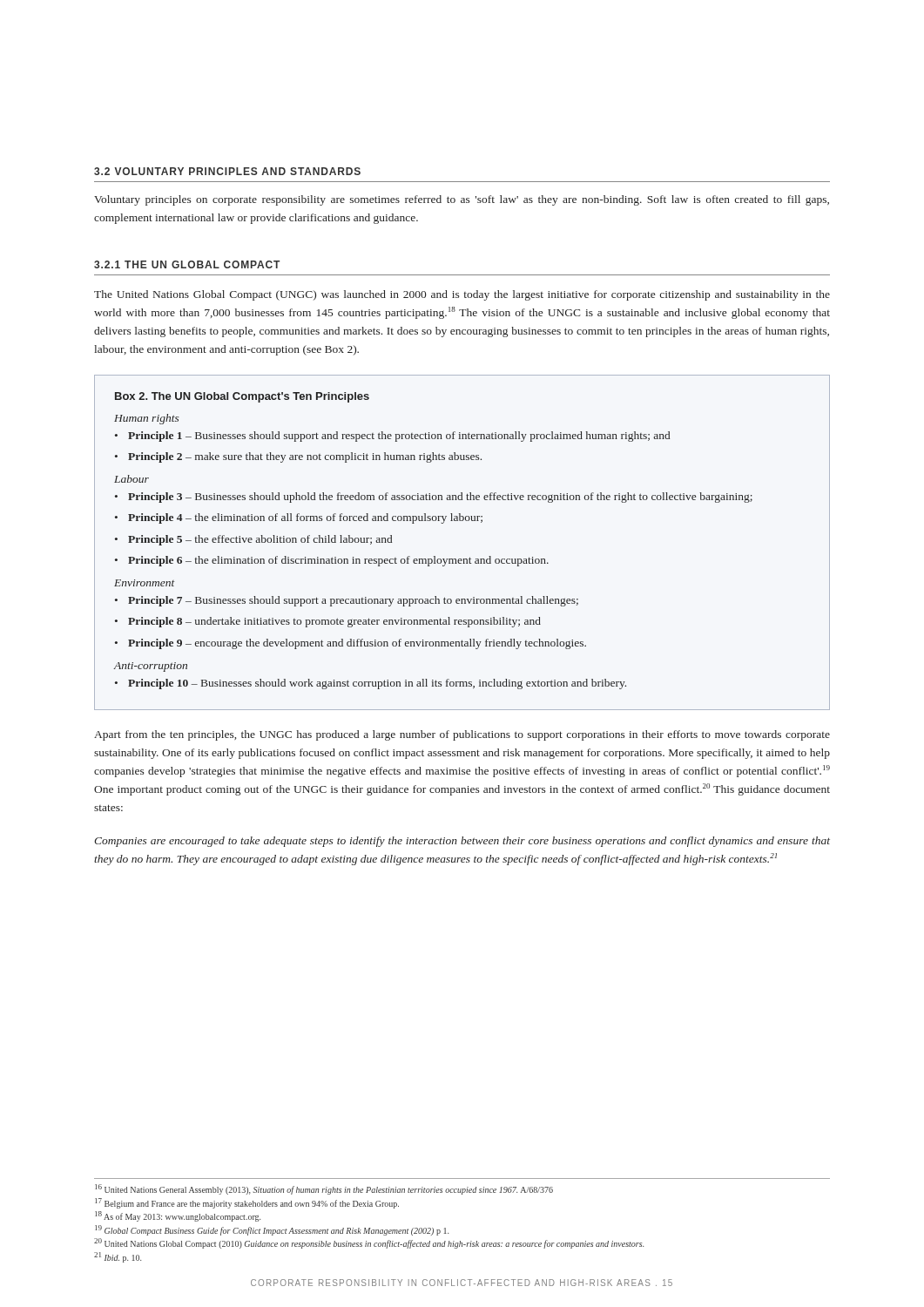This screenshot has width=924, height=1307.
Task: Click on the footnote with the text "16 United Nations General Assembly (2013), Situation"
Action: click(x=324, y=1189)
